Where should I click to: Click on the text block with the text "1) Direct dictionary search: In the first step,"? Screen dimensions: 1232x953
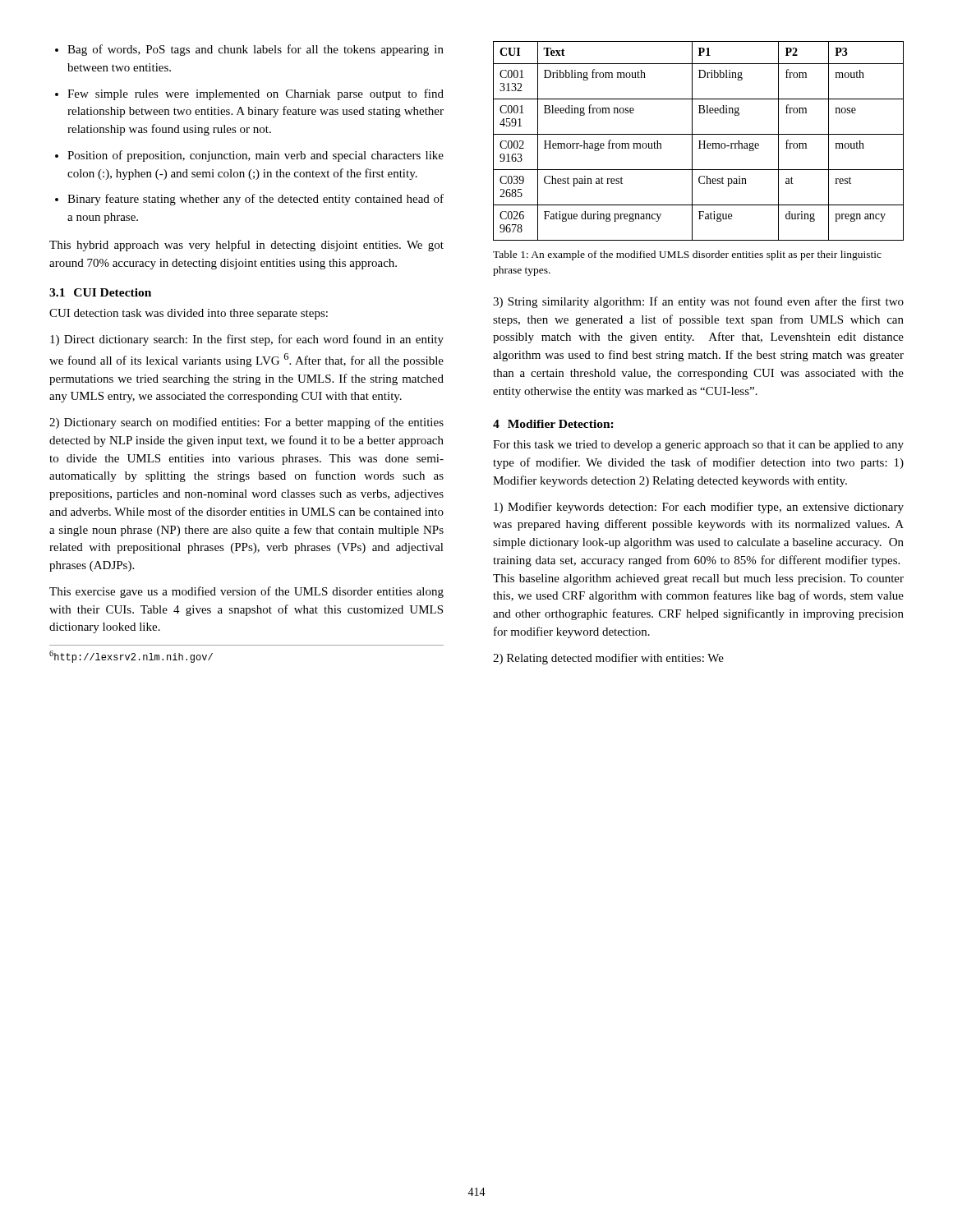point(246,368)
